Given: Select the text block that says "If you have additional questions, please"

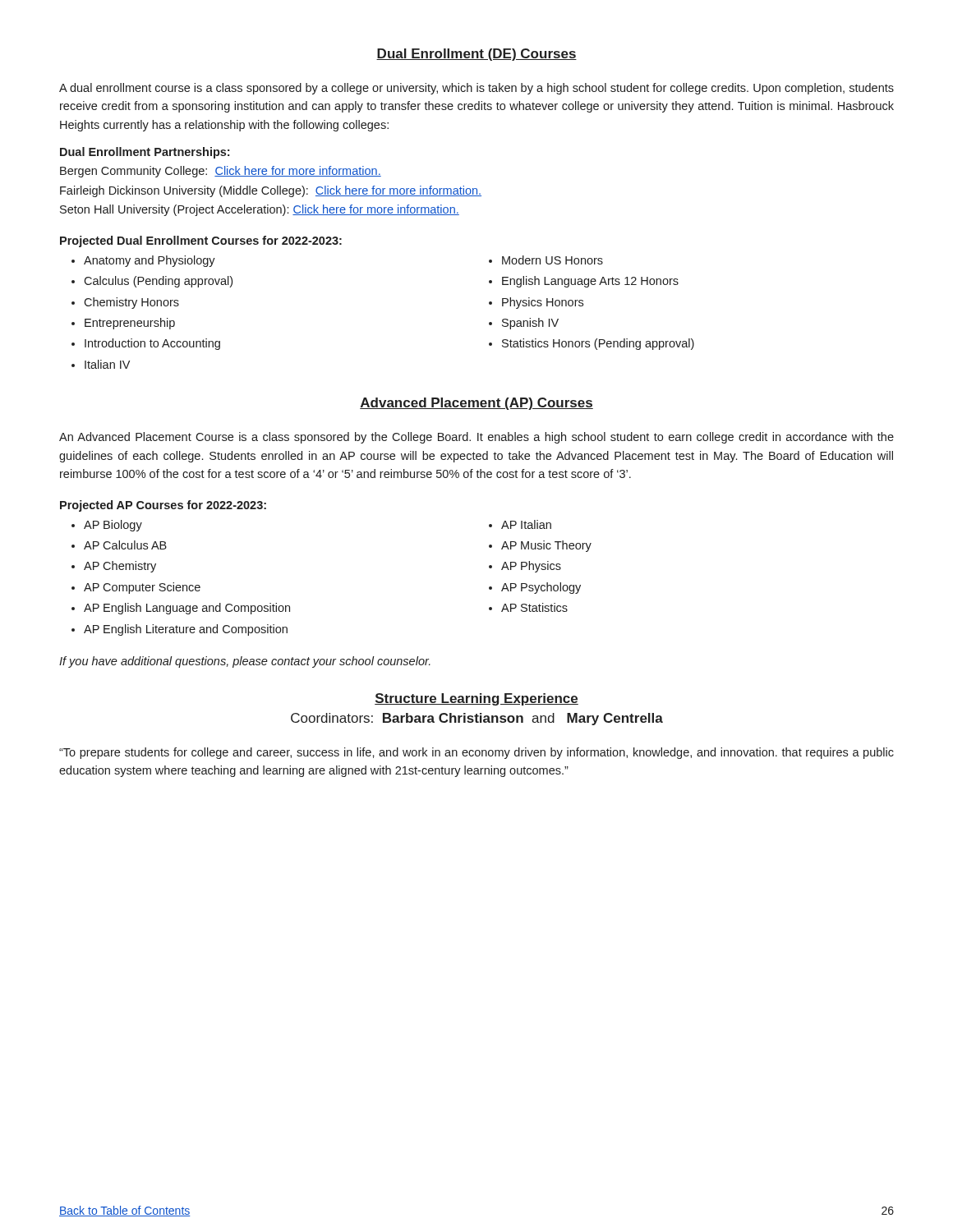Looking at the screenshot, I should [245, 661].
